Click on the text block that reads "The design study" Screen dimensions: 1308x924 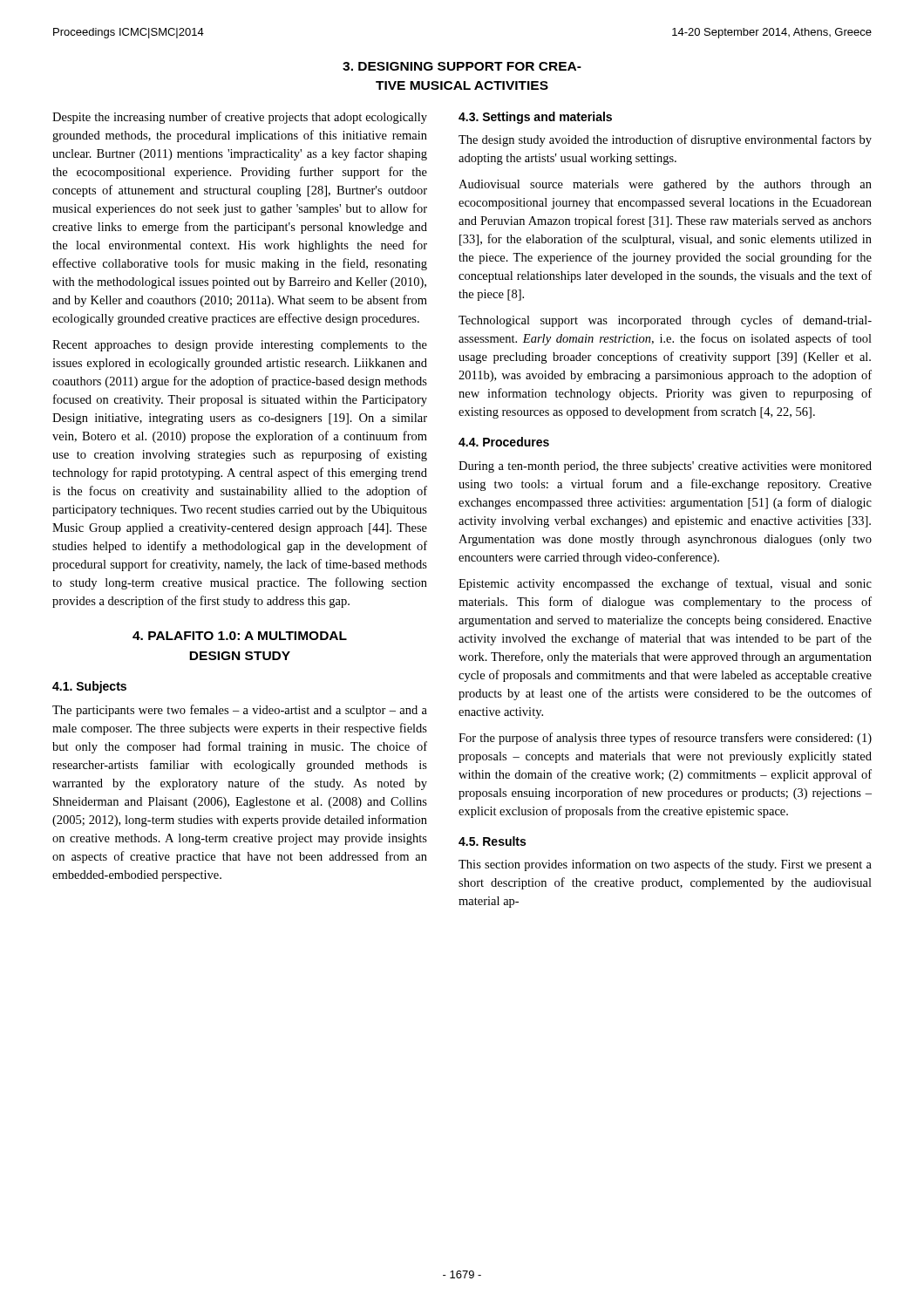665,149
